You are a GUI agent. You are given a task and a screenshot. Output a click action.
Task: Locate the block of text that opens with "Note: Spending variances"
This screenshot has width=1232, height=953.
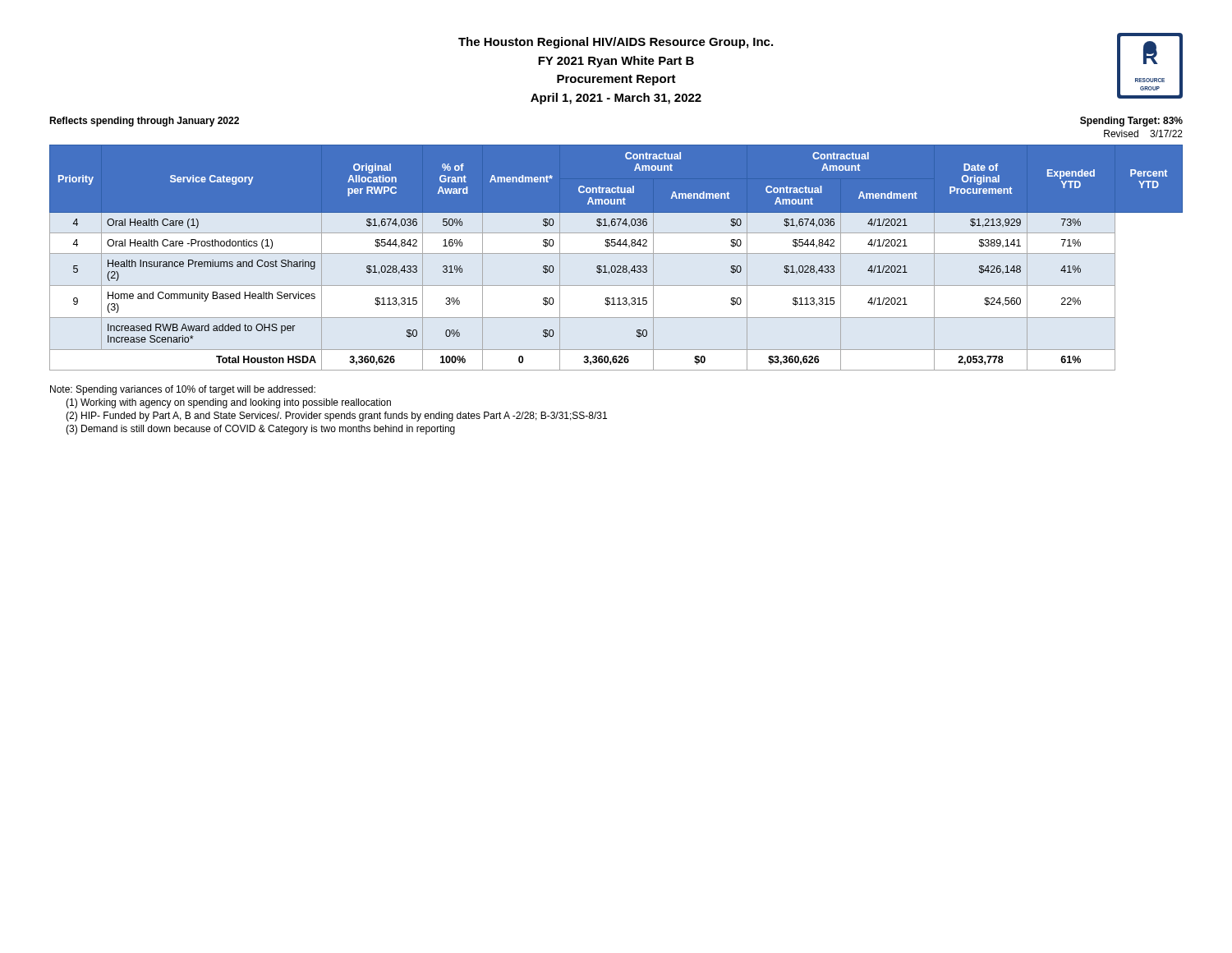click(183, 390)
